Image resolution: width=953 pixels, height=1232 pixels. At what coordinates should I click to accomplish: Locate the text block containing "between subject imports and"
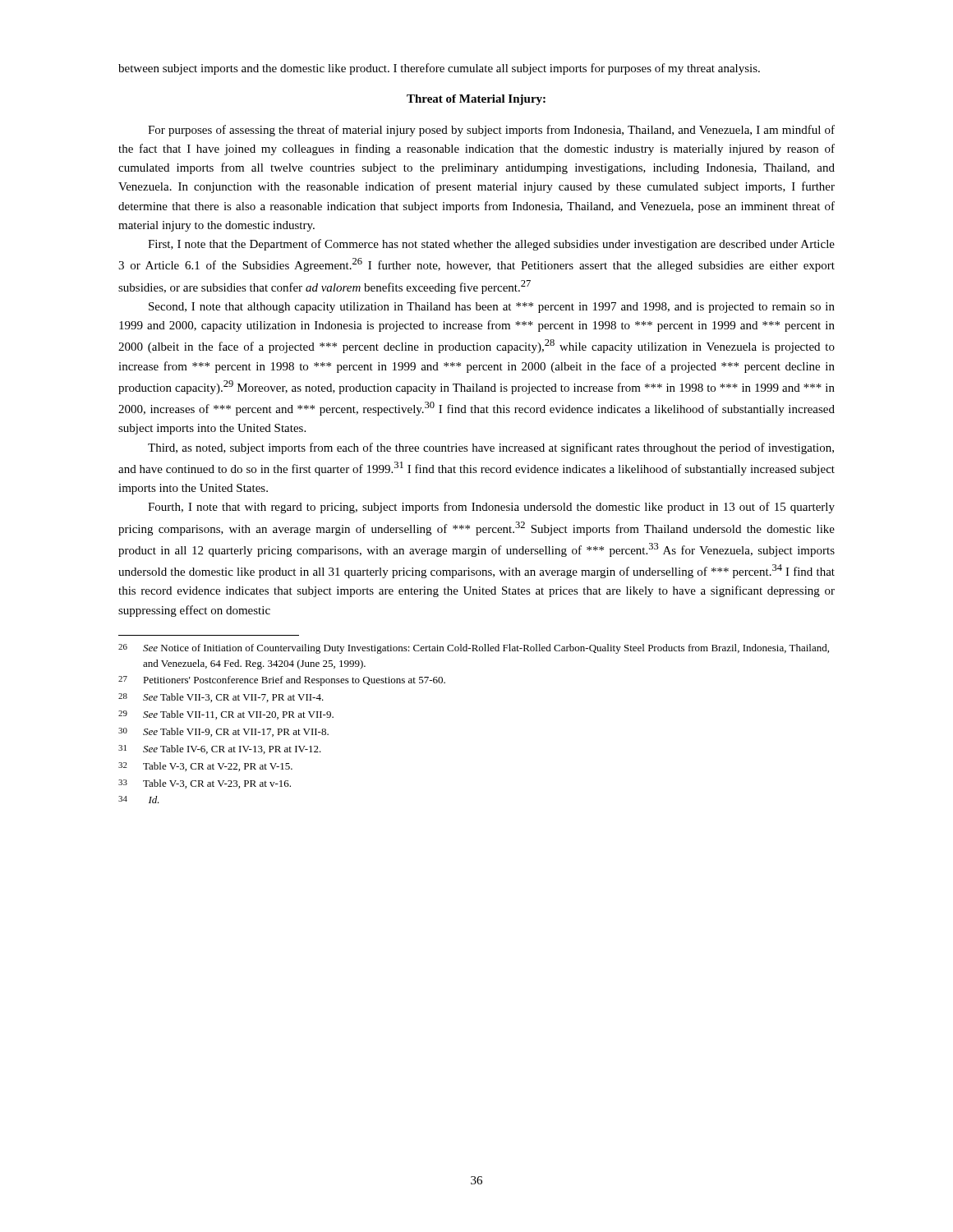(476, 69)
